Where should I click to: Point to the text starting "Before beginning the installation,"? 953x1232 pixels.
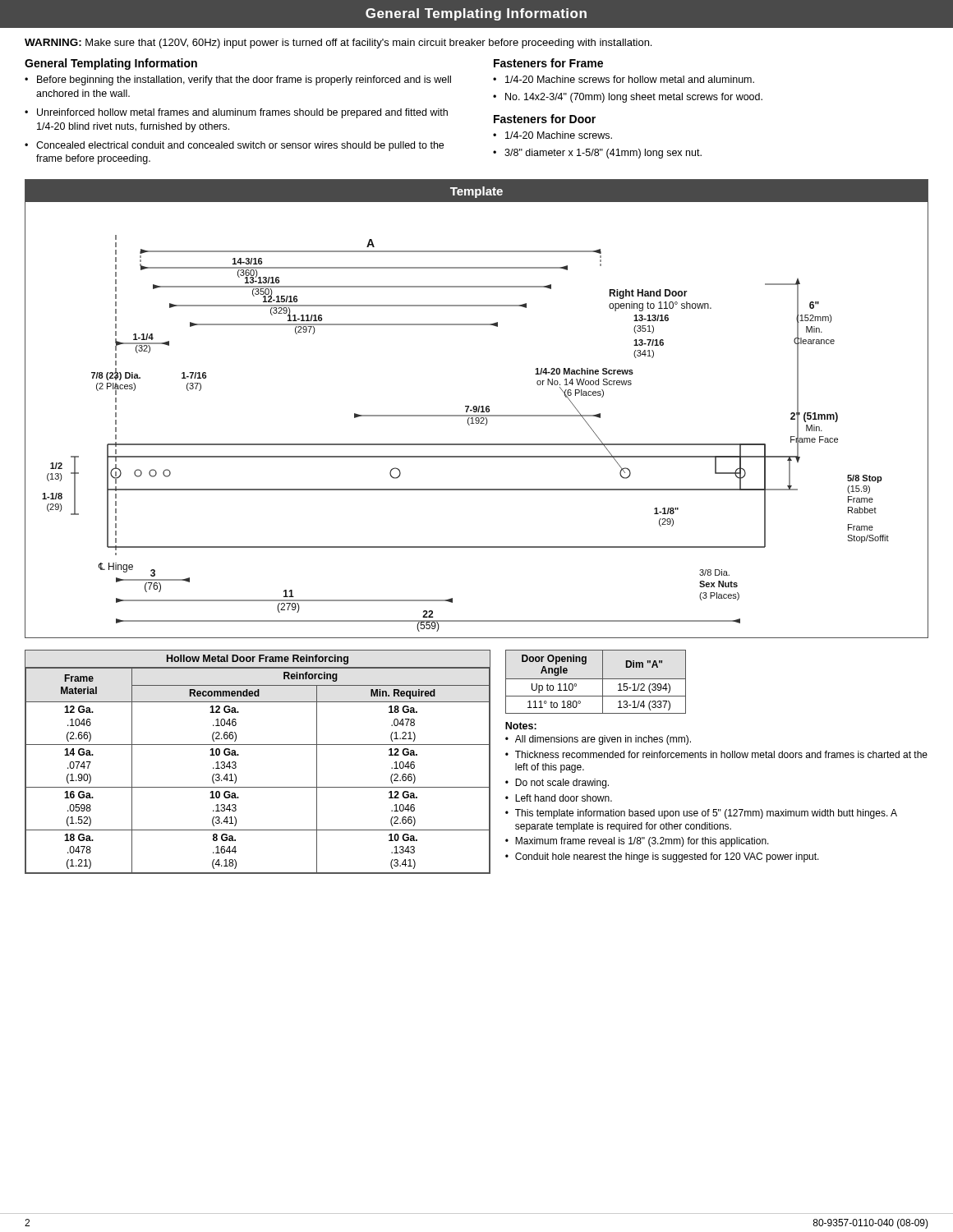pos(244,87)
